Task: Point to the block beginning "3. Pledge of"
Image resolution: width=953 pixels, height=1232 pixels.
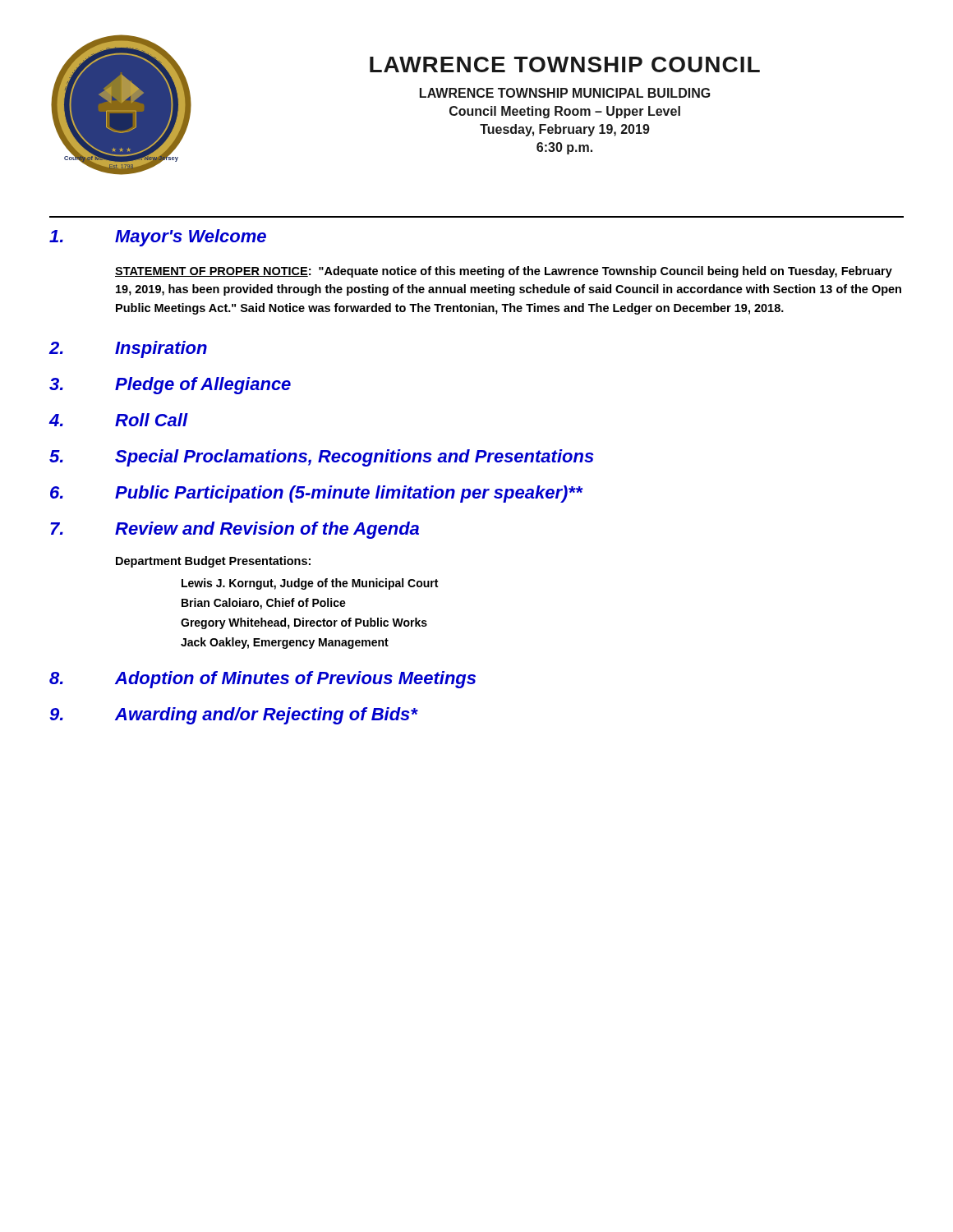Action: point(170,385)
